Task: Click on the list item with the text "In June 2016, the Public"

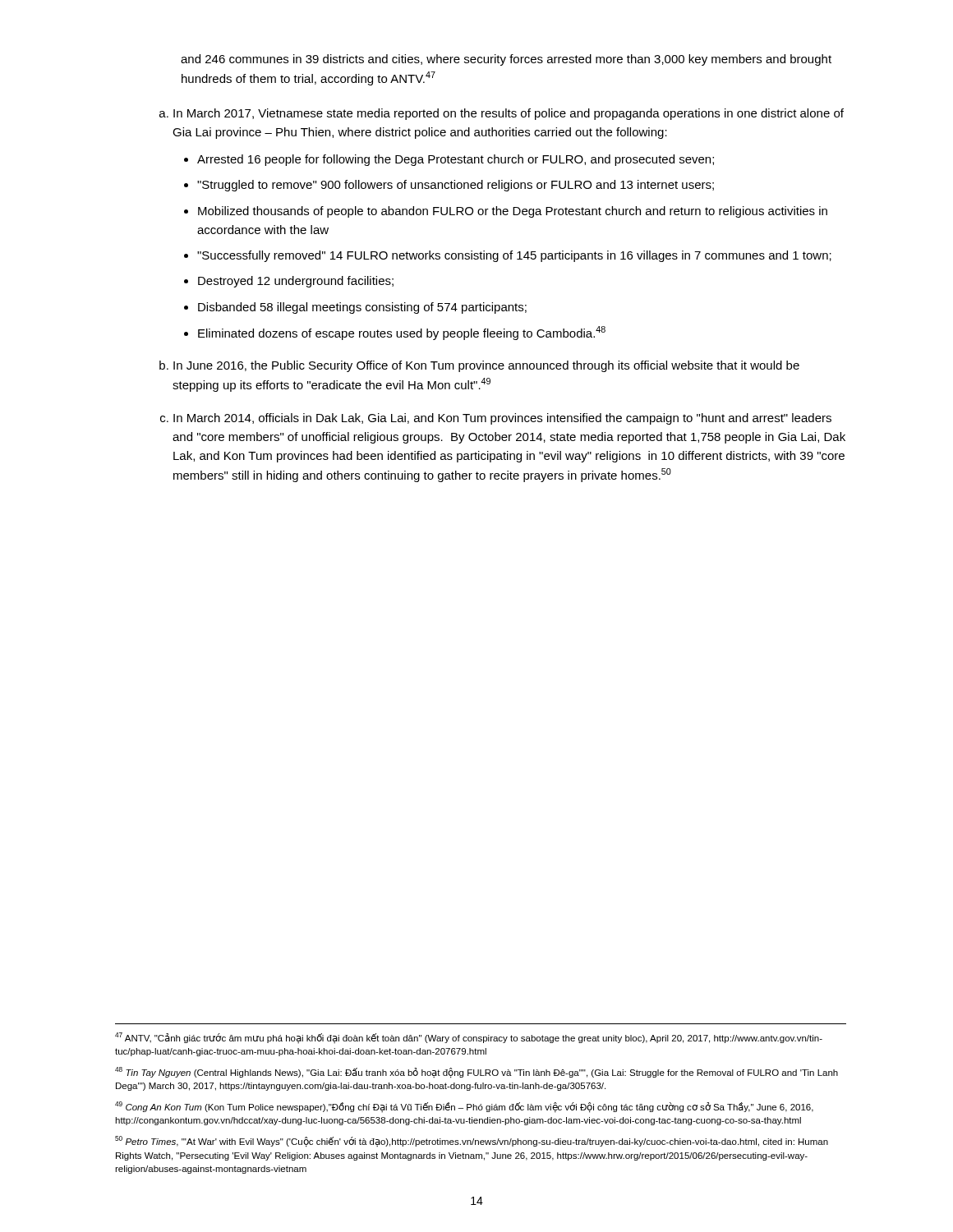Action: pos(486,375)
